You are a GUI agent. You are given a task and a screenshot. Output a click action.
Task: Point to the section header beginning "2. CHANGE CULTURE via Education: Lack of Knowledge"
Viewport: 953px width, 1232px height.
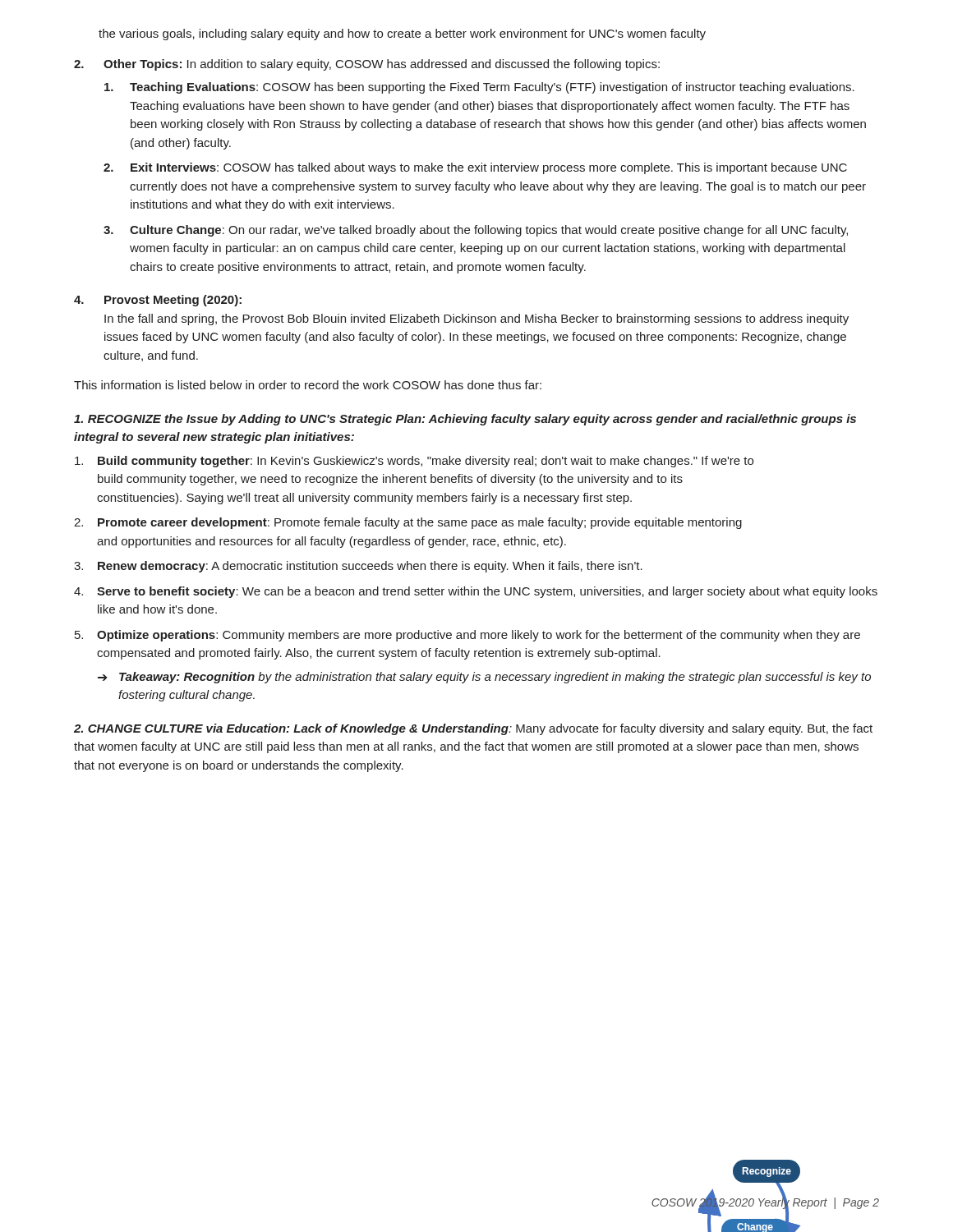pos(473,746)
